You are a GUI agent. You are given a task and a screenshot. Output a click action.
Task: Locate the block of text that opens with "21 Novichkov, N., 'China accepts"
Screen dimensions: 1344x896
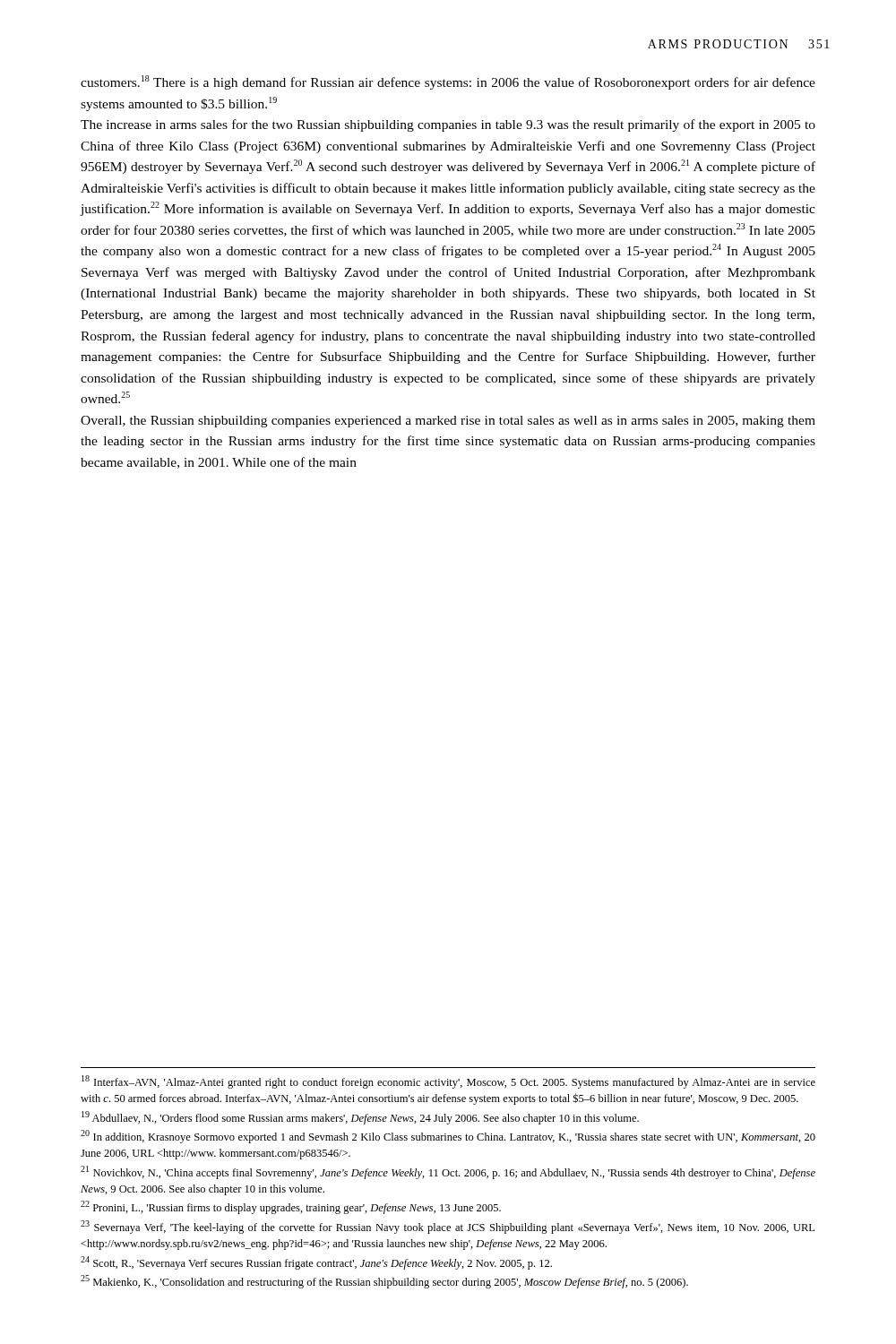pos(448,1180)
